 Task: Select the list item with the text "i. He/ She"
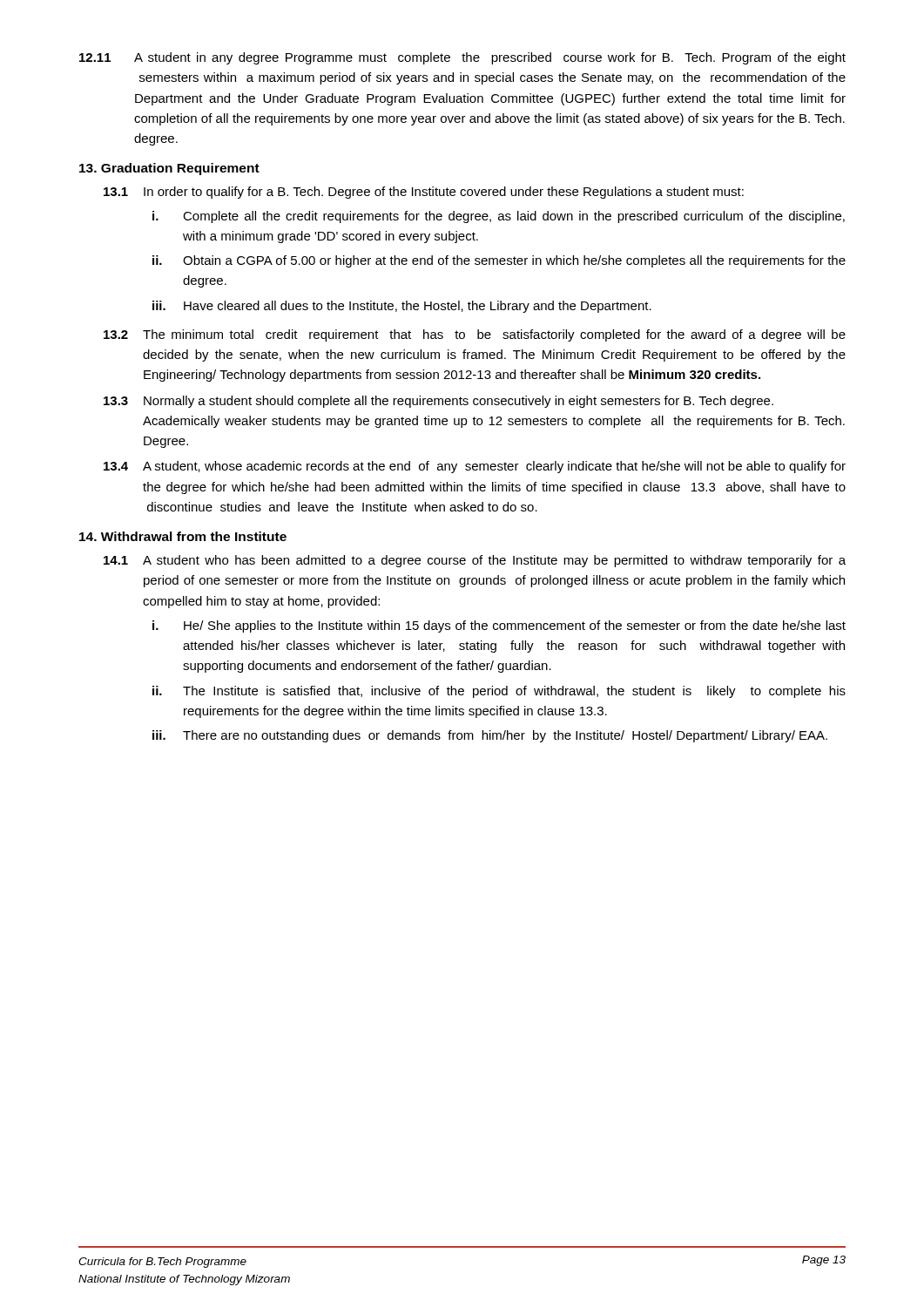pos(499,645)
